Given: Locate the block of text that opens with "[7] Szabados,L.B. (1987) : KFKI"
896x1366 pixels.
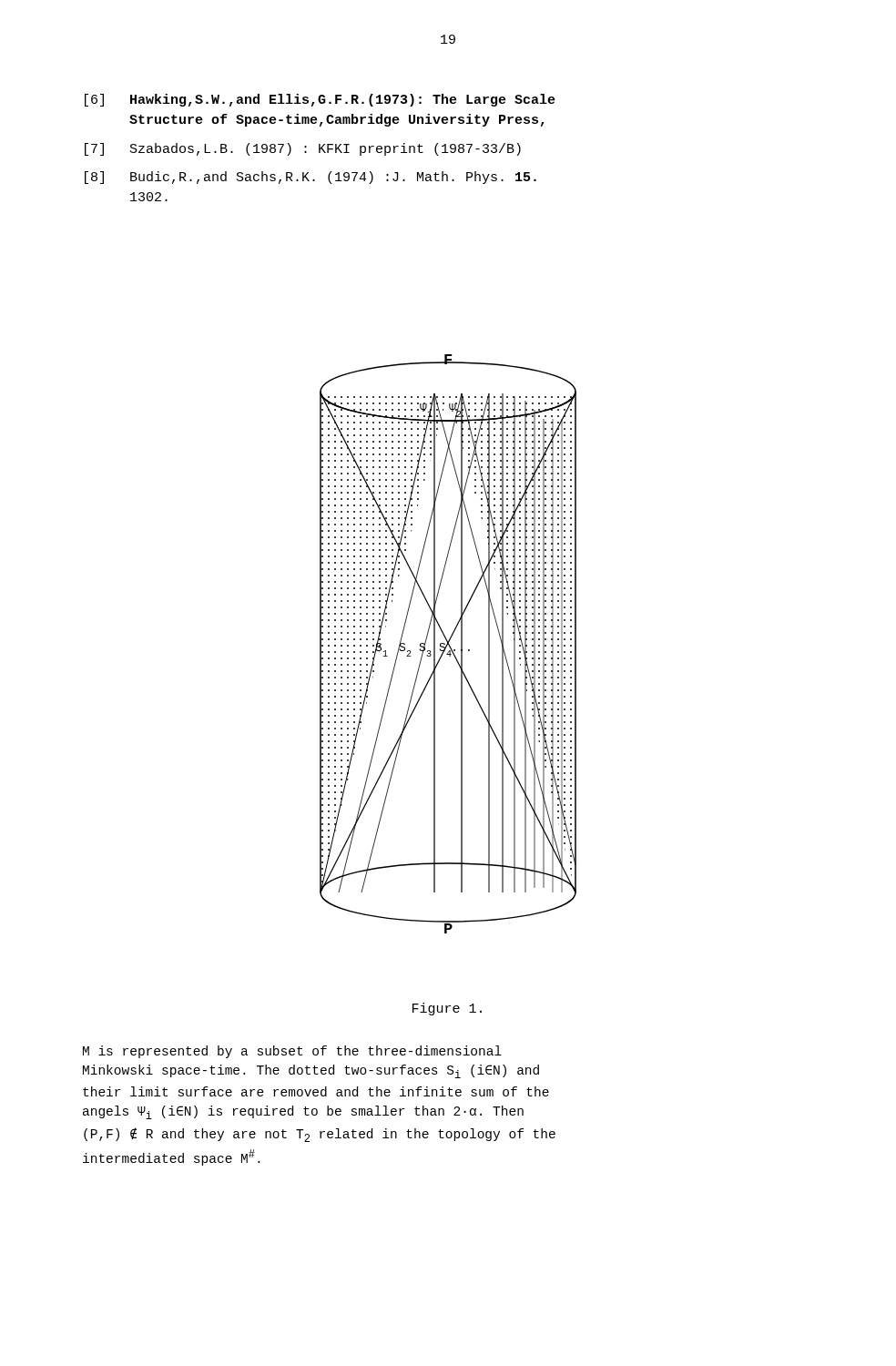Looking at the screenshot, I should (453, 150).
